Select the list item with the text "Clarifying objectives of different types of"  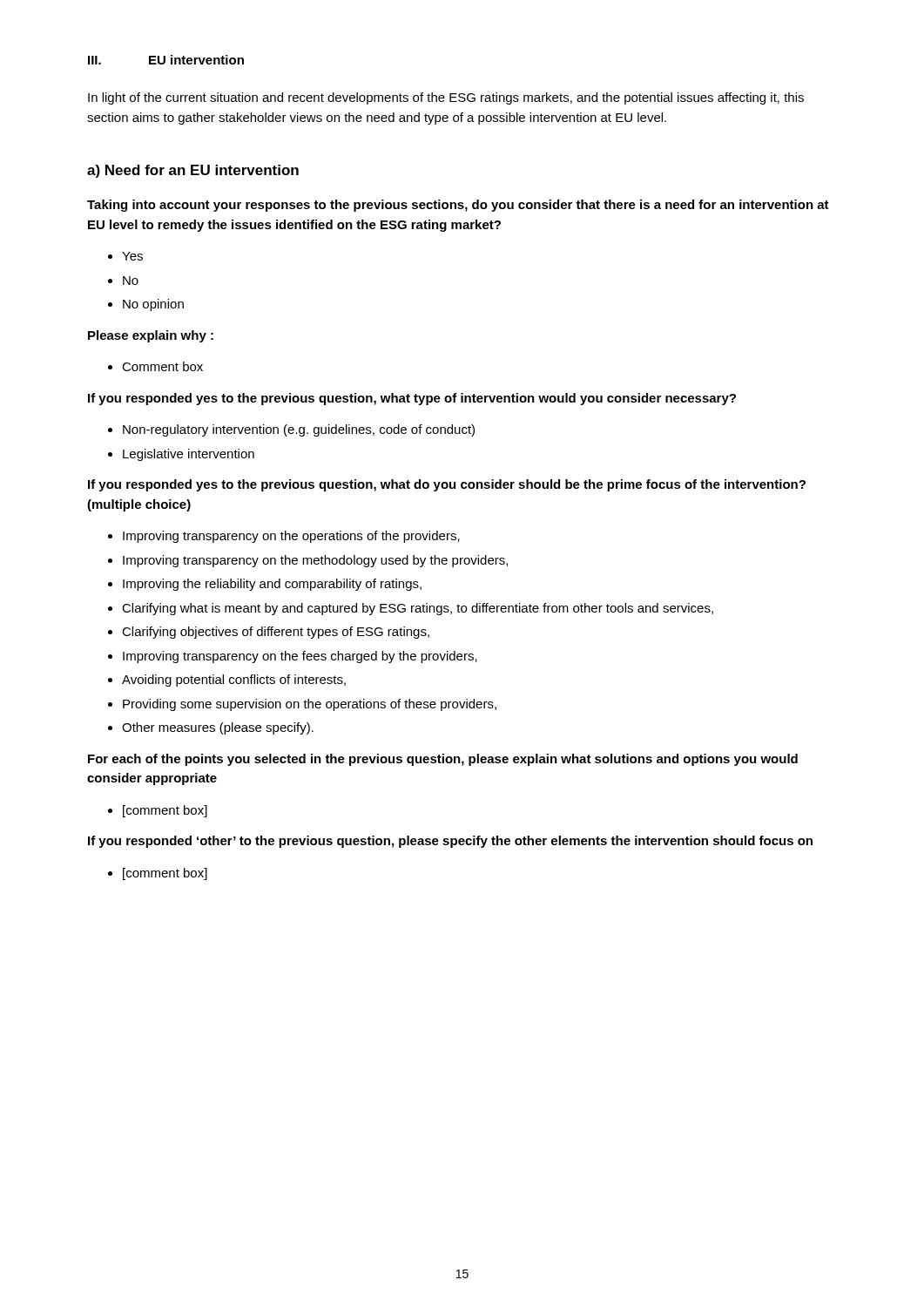point(276,631)
